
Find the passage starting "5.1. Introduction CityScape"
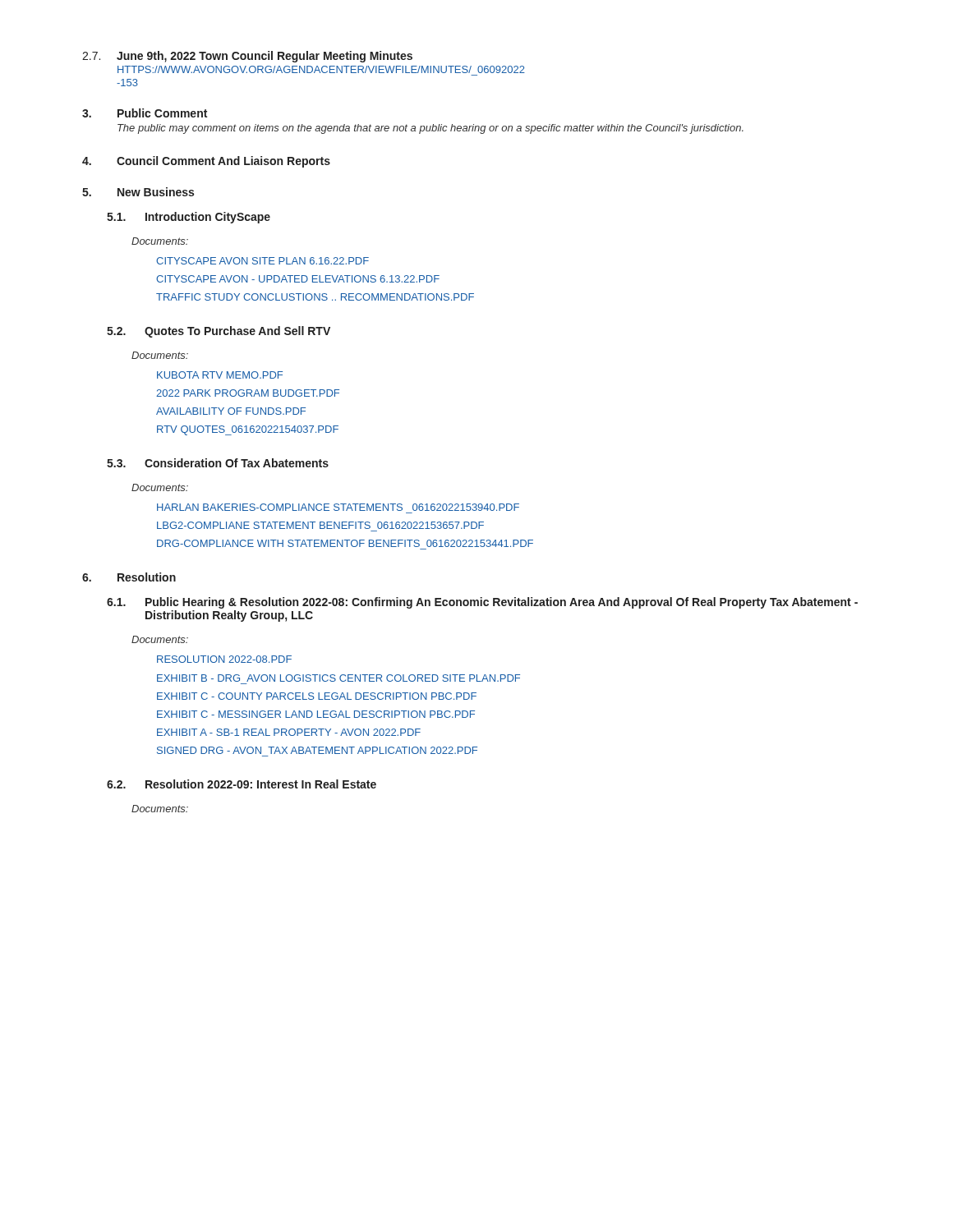tap(189, 216)
